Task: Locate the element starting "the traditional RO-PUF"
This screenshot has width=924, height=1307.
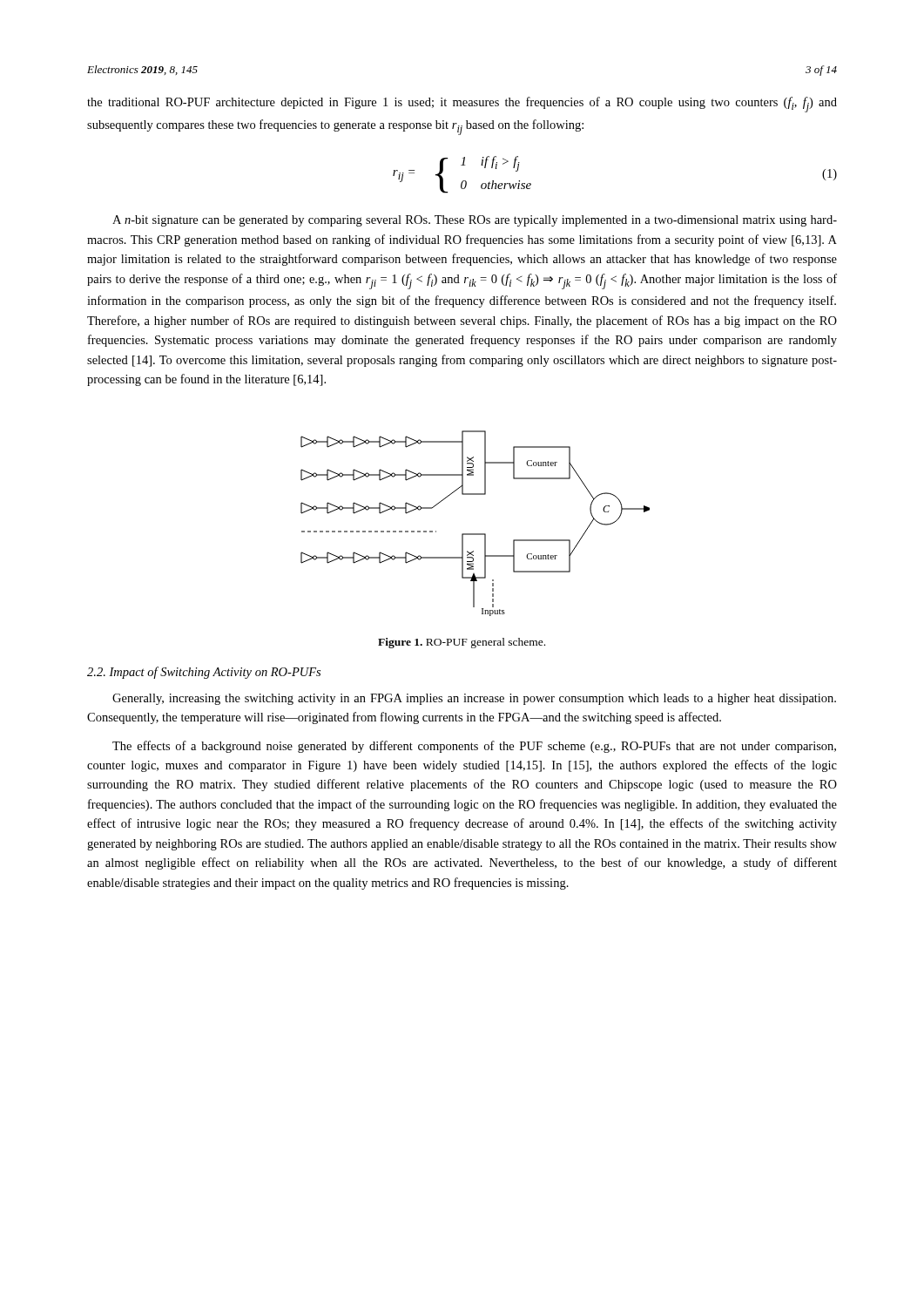Action: click(x=462, y=115)
